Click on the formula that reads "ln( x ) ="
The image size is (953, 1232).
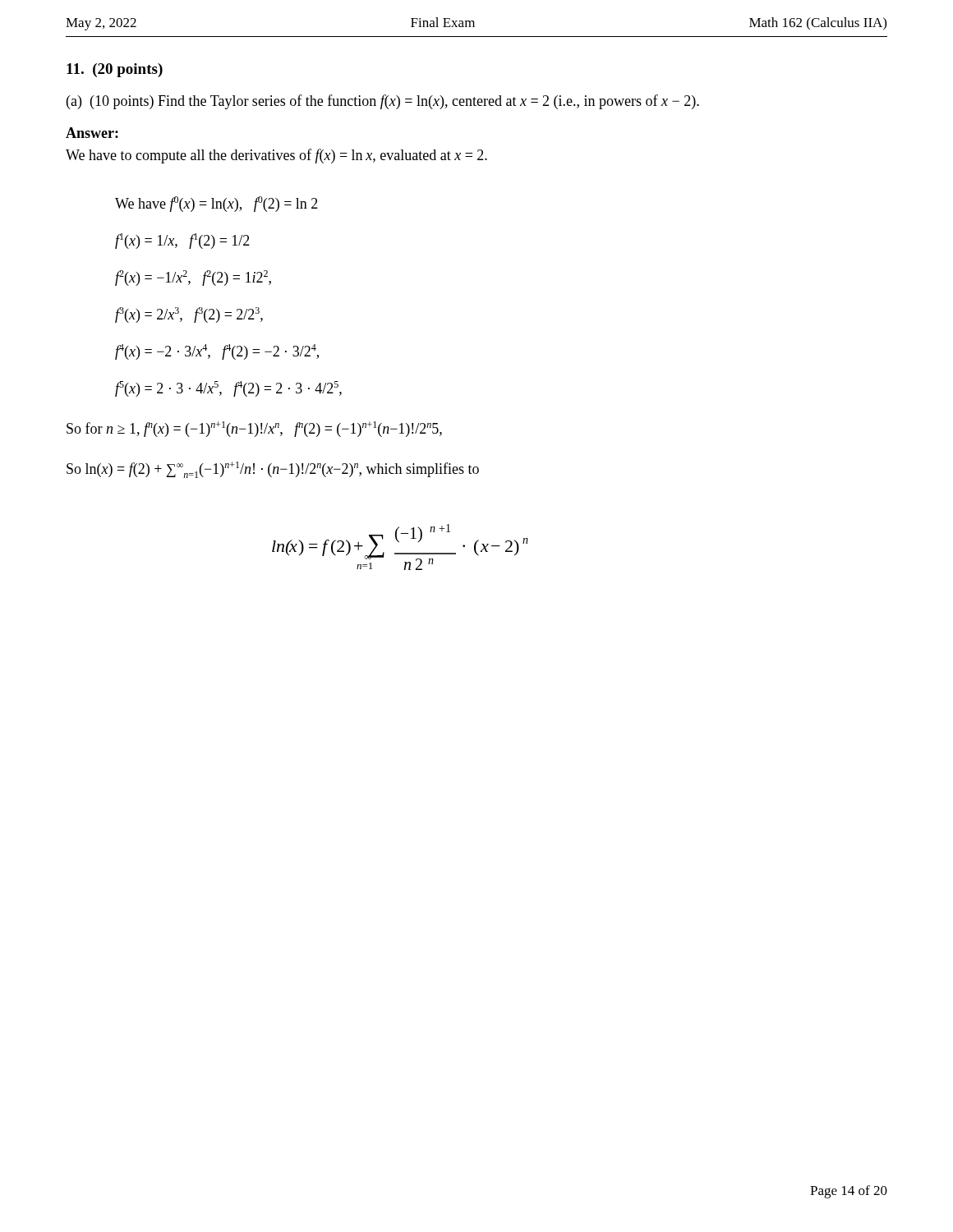(476, 547)
